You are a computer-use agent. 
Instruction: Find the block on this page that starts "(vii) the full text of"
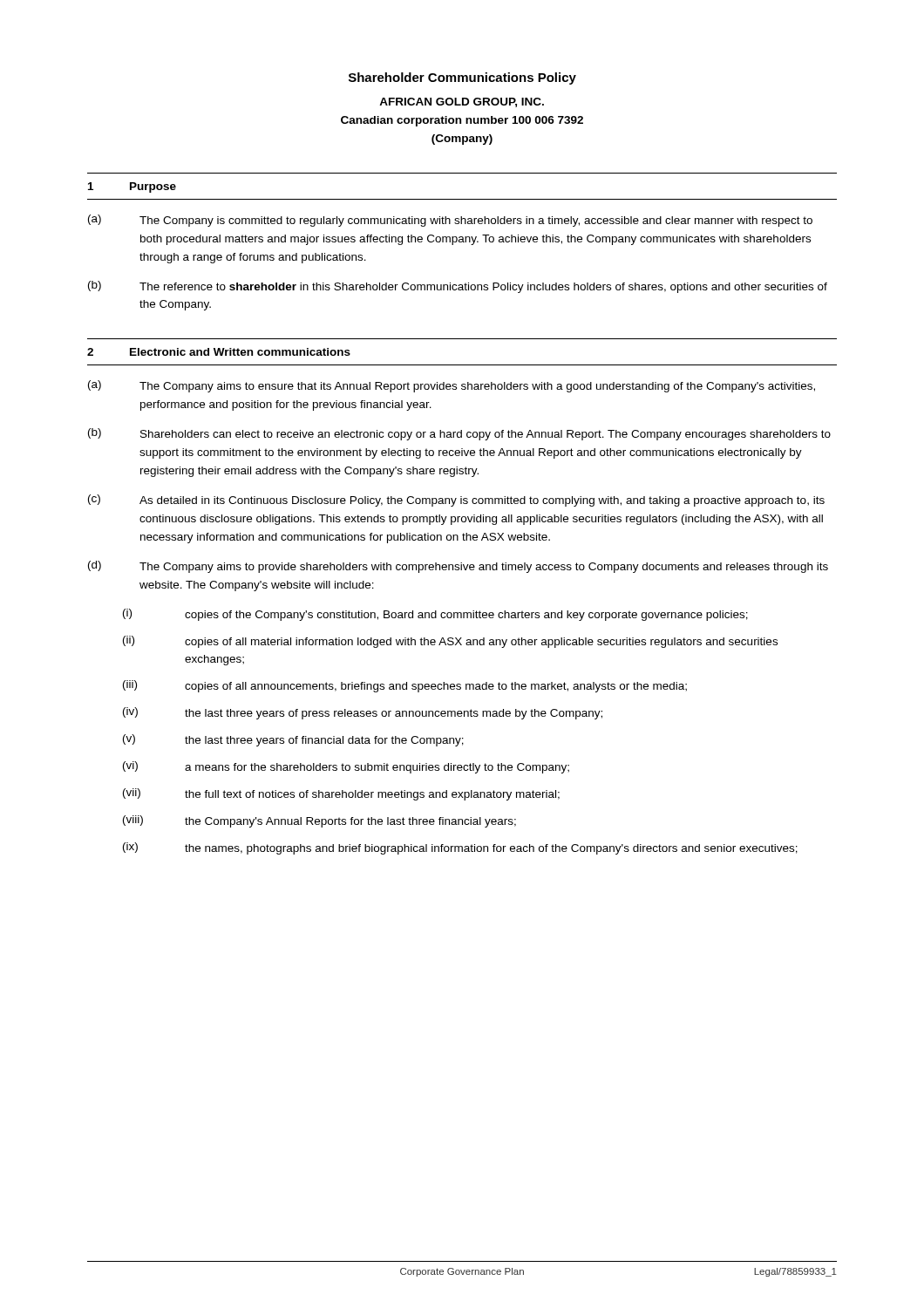tap(479, 795)
